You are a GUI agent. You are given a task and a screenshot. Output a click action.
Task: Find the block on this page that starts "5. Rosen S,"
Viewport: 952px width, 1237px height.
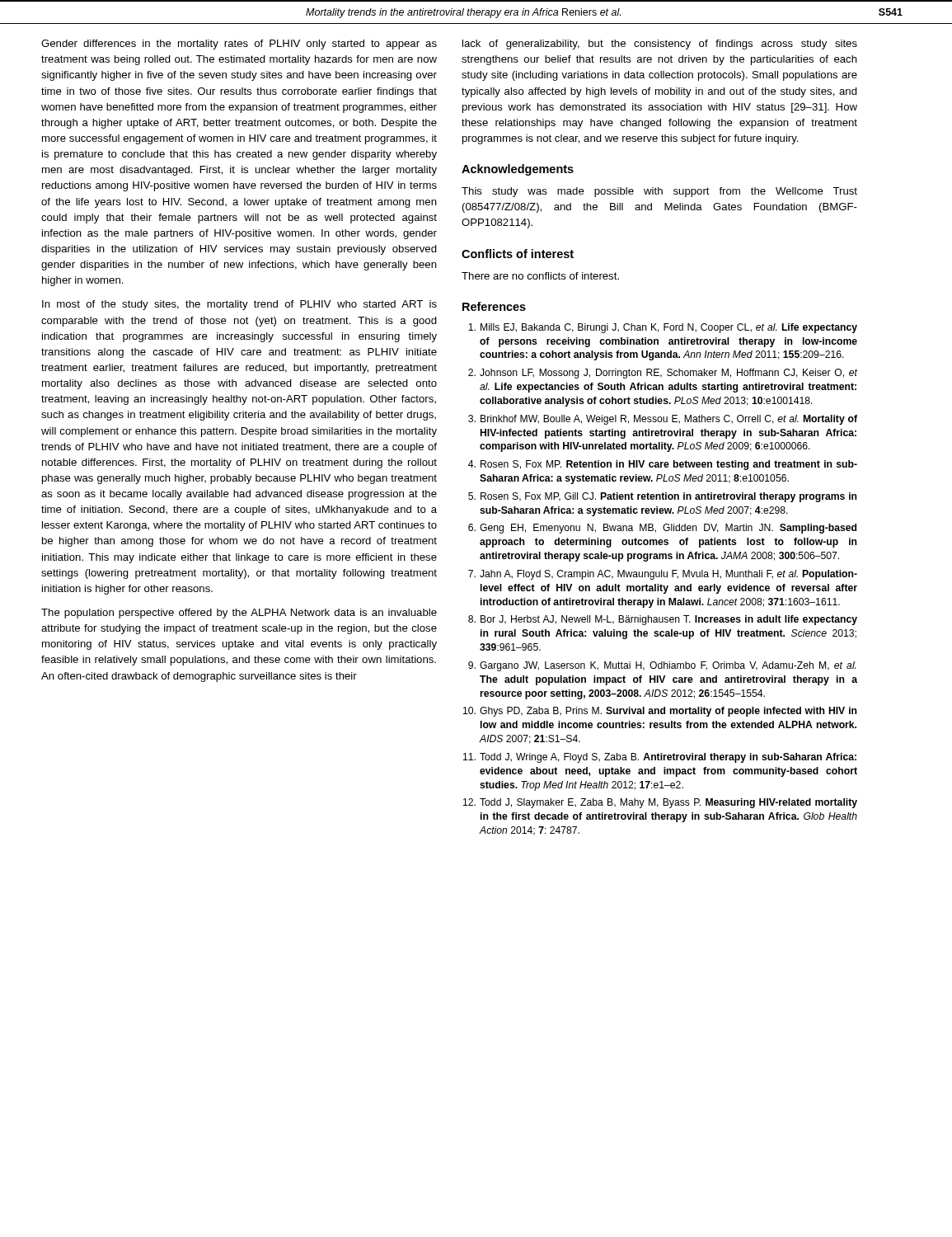[659, 504]
